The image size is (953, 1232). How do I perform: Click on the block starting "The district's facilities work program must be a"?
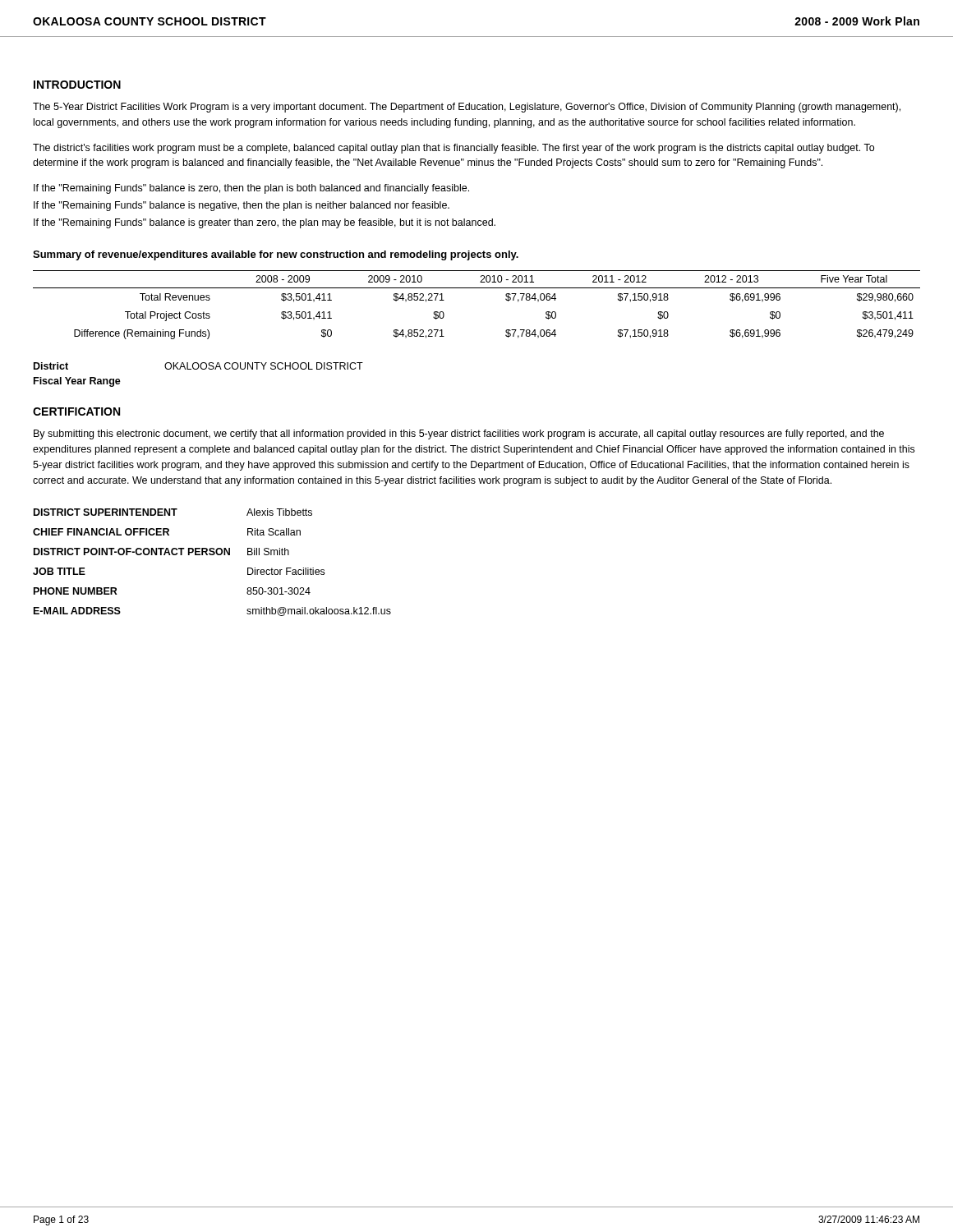pyautogui.click(x=454, y=155)
